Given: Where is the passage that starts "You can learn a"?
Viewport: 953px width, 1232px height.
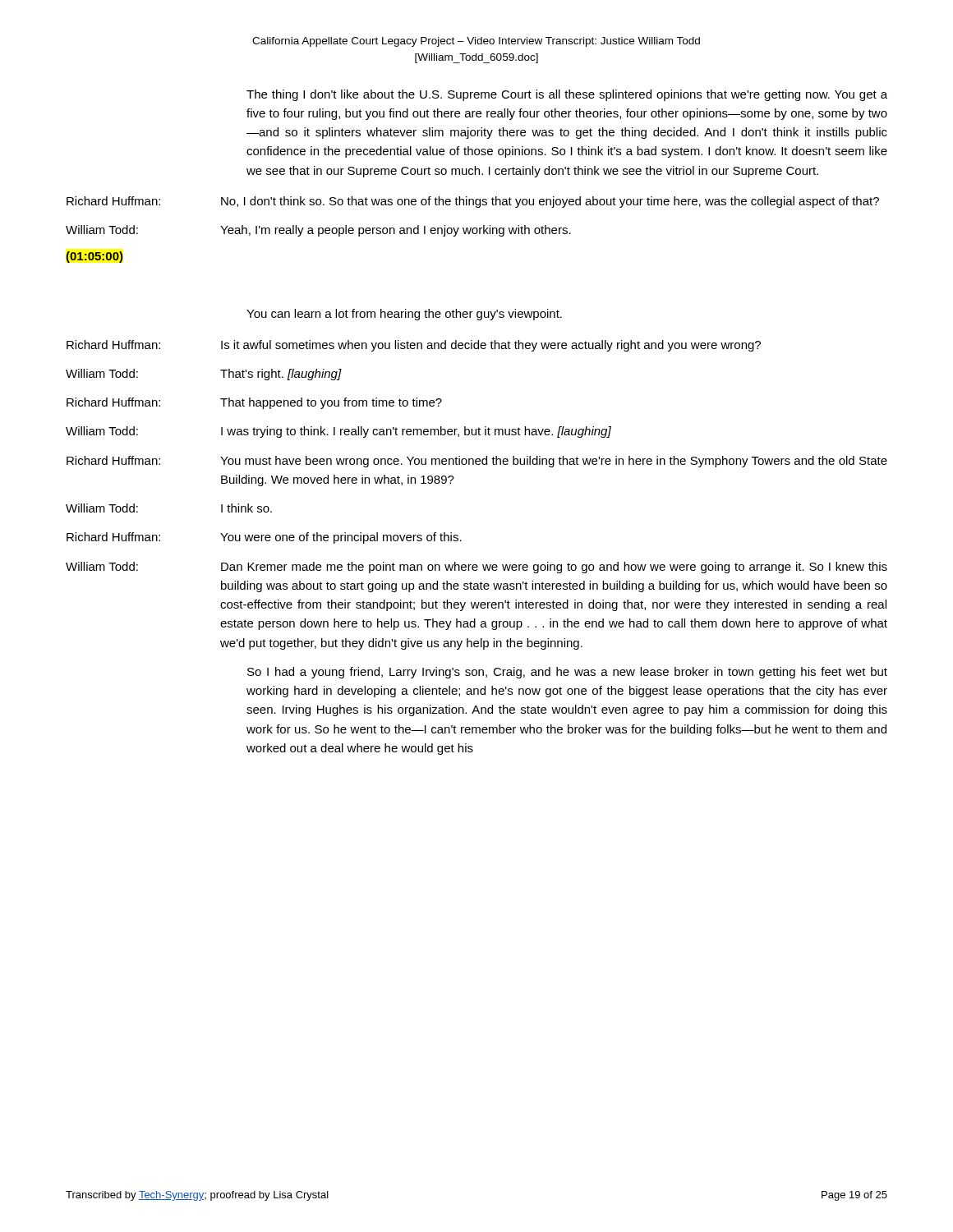Looking at the screenshot, I should [405, 314].
